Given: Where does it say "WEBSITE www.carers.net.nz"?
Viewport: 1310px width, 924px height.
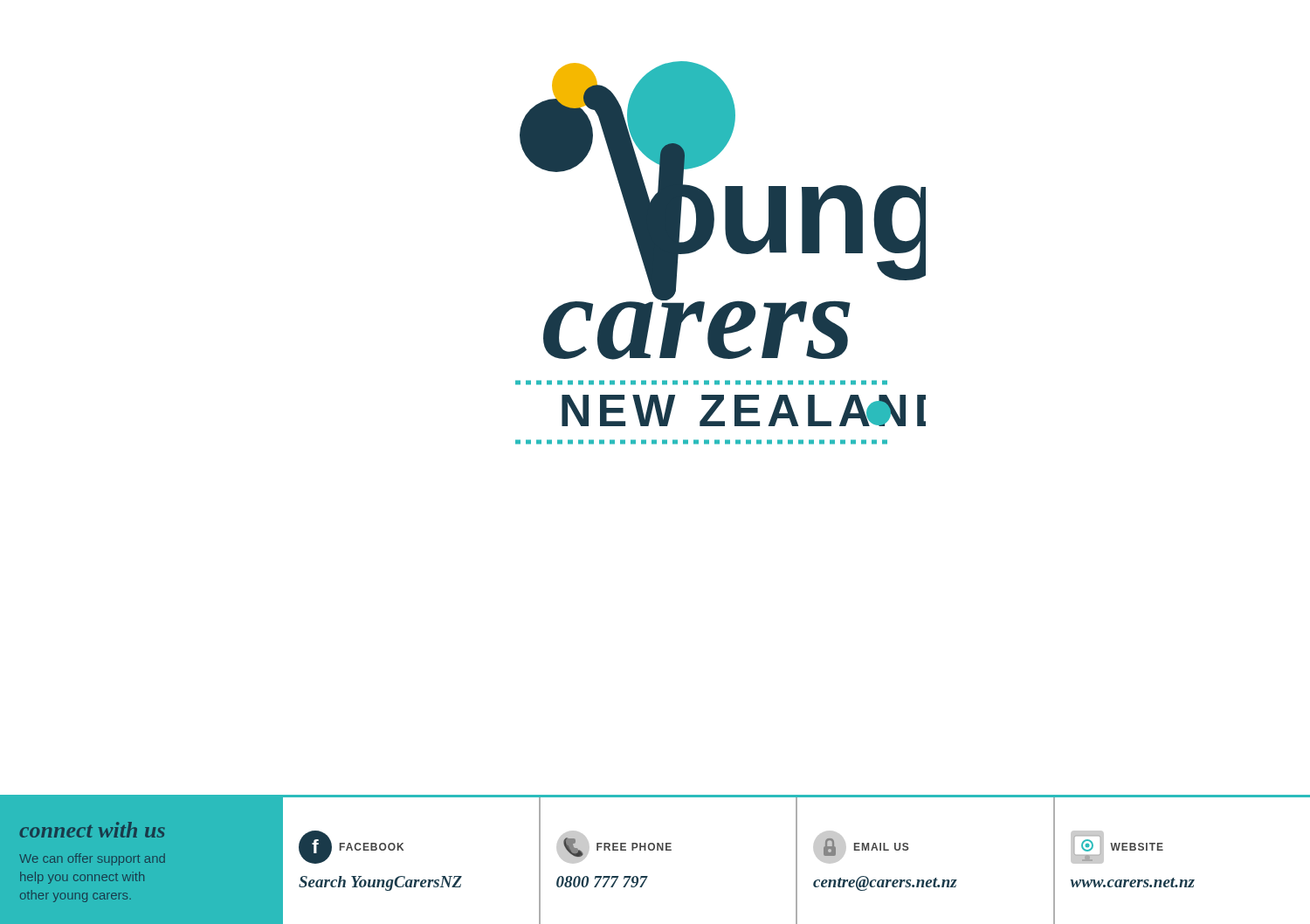Looking at the screenshot, I should [1117, 847].
